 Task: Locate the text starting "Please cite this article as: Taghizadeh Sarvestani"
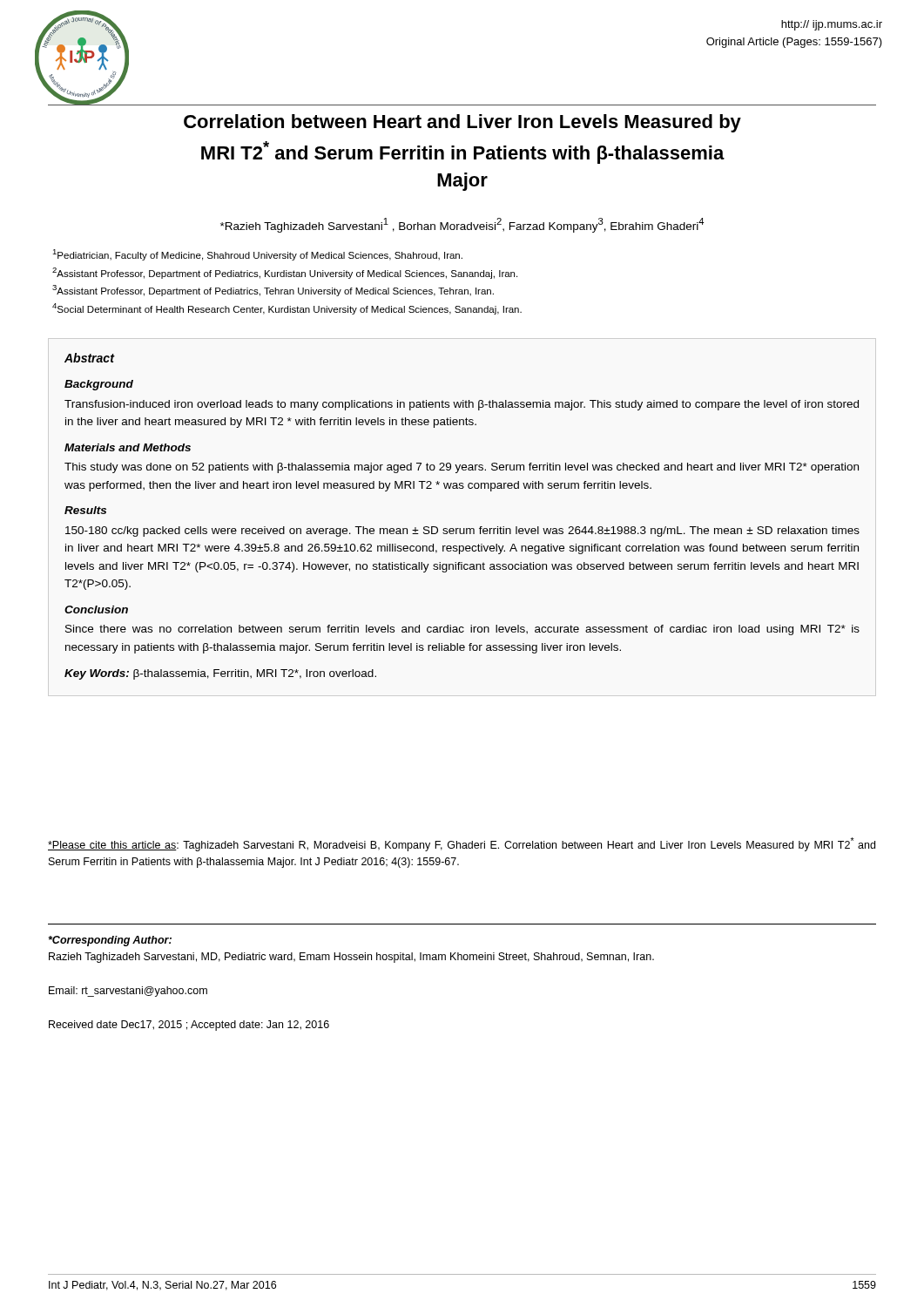(x=462, y=852)
